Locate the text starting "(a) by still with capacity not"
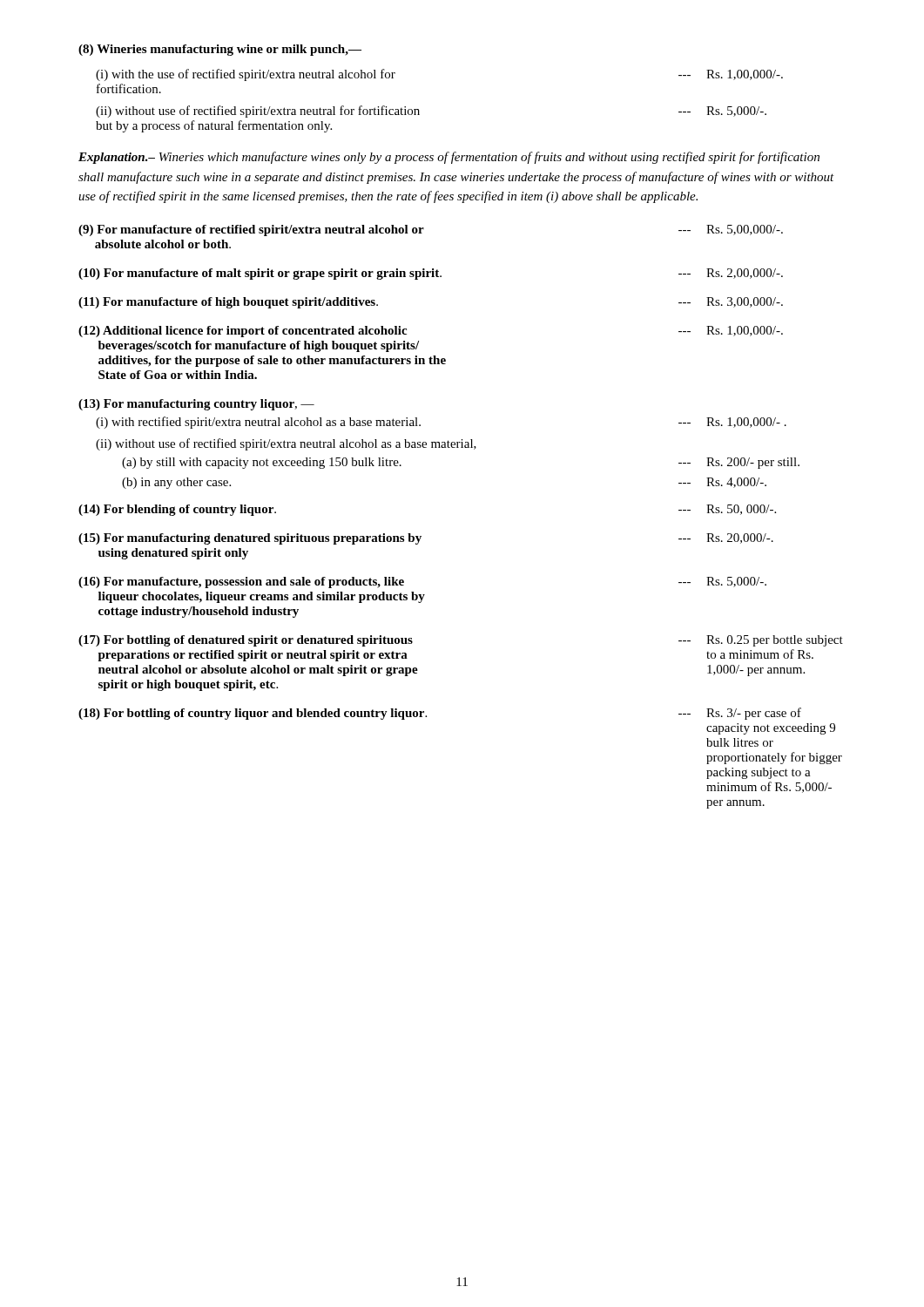This screenshot has width=924, height=1307. (x=259, y=463)
